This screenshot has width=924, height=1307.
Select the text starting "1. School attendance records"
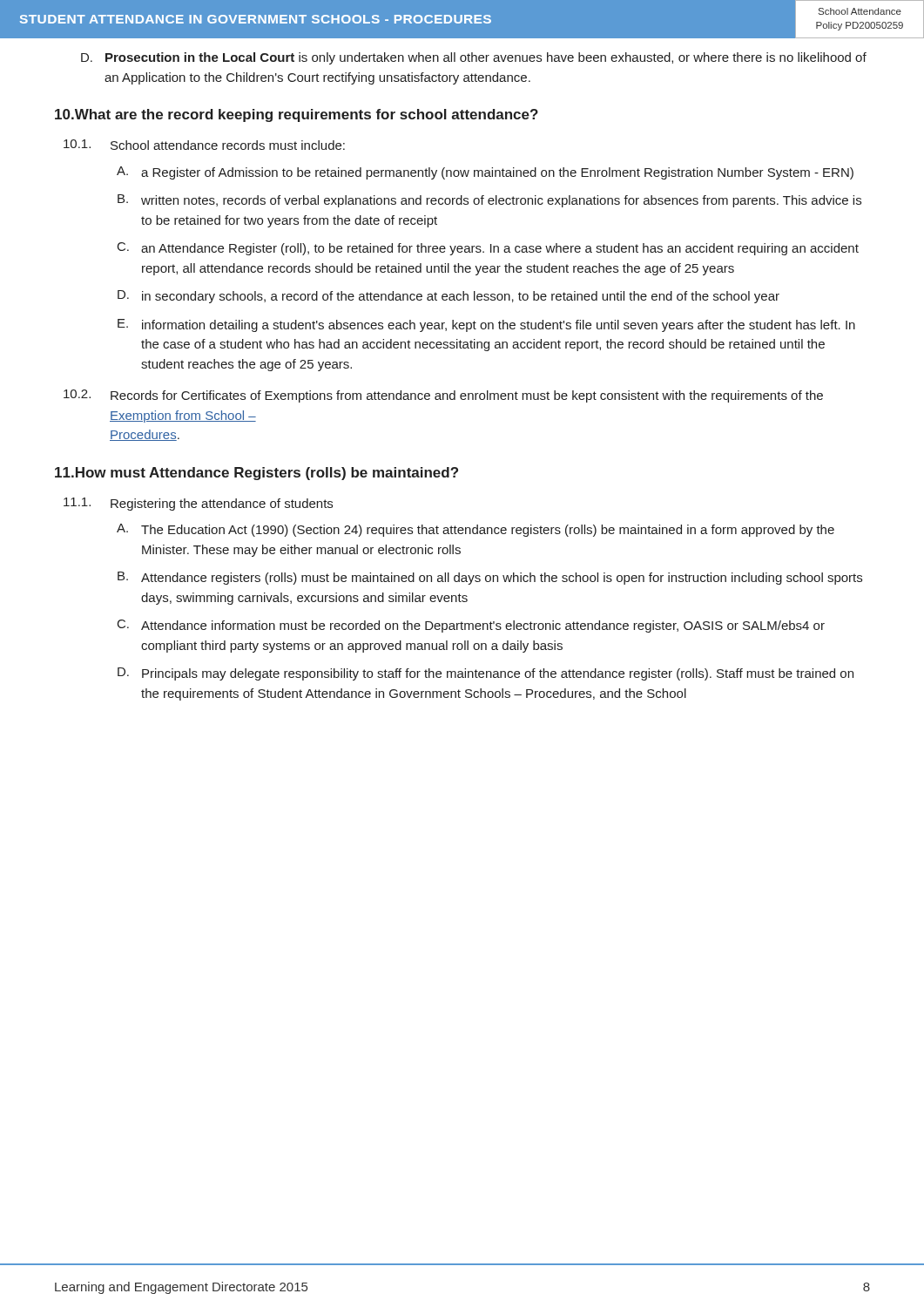coord(204,145)
